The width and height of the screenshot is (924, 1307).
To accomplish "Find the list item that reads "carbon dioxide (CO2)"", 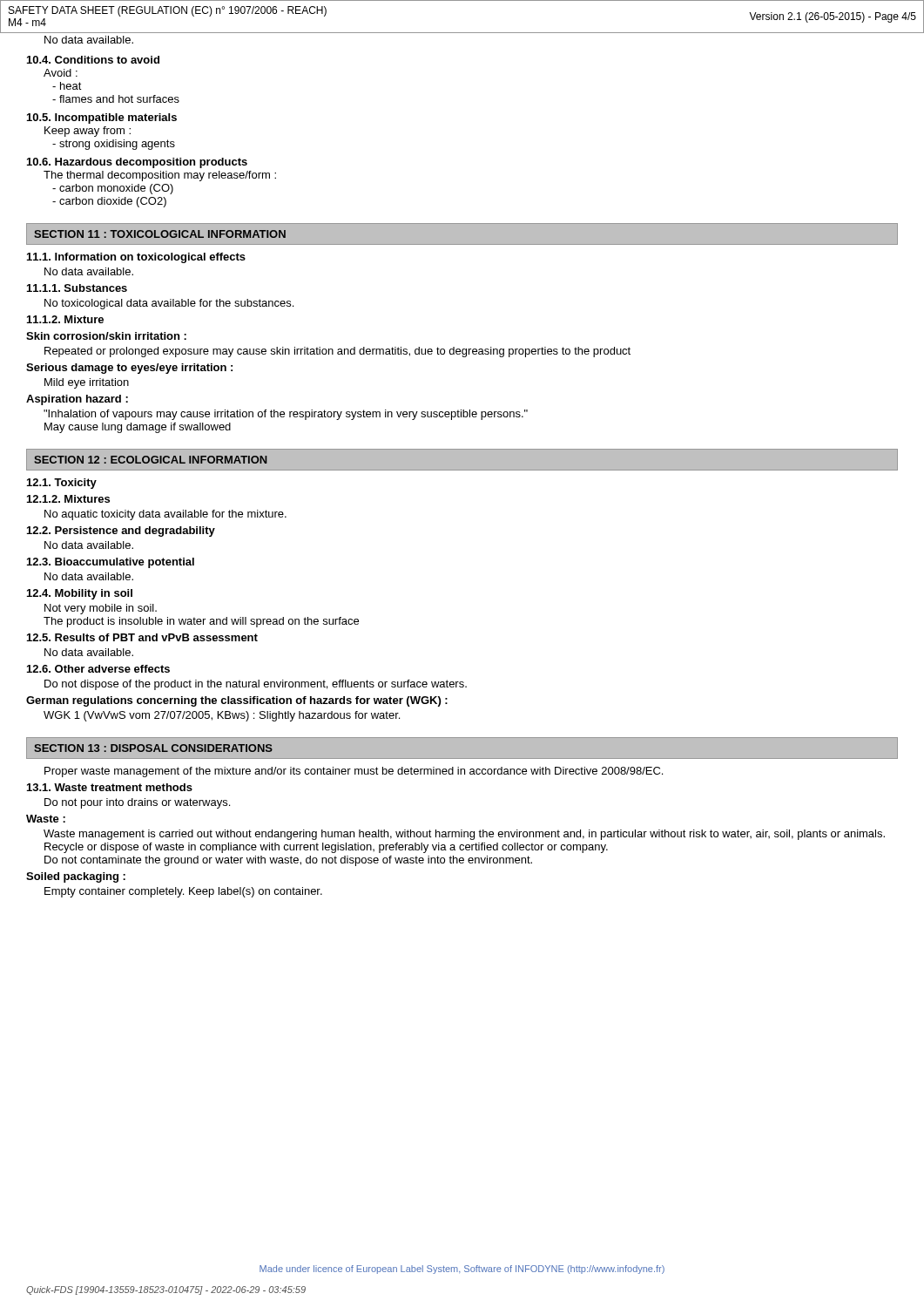I will tap(110, 201).
